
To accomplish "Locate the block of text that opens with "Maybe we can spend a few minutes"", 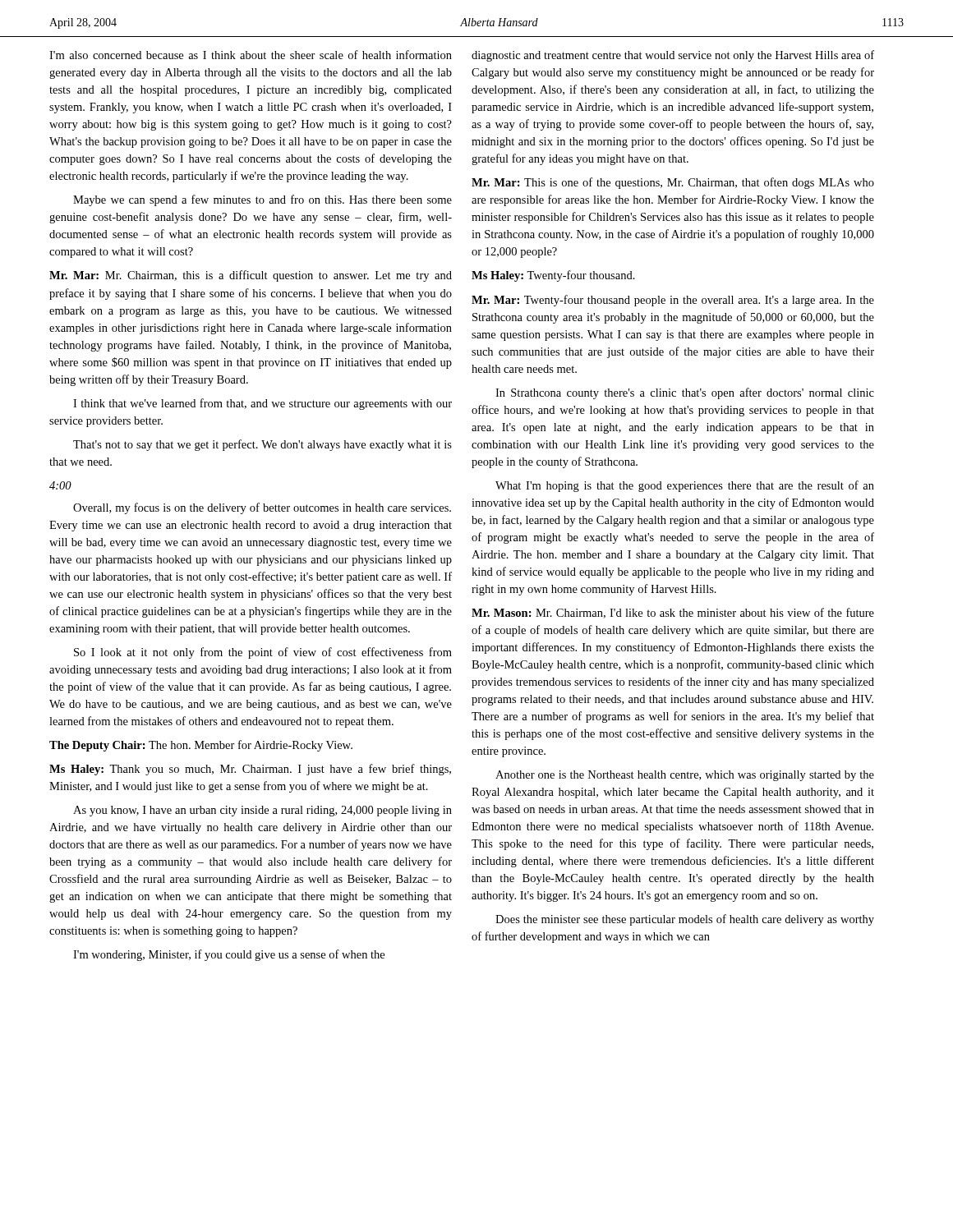I will click(251, 226).
